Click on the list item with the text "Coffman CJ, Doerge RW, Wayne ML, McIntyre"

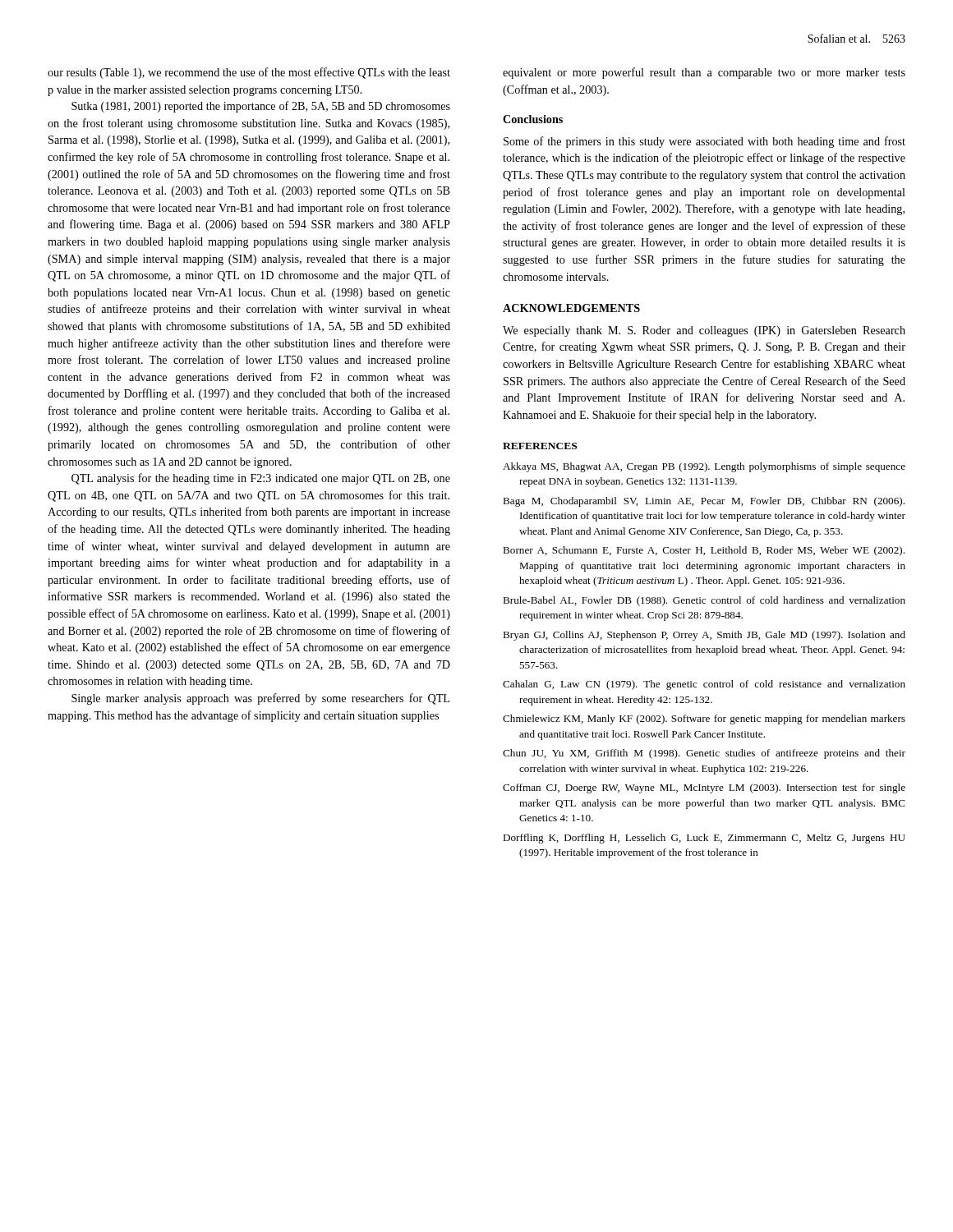[704, 802]
